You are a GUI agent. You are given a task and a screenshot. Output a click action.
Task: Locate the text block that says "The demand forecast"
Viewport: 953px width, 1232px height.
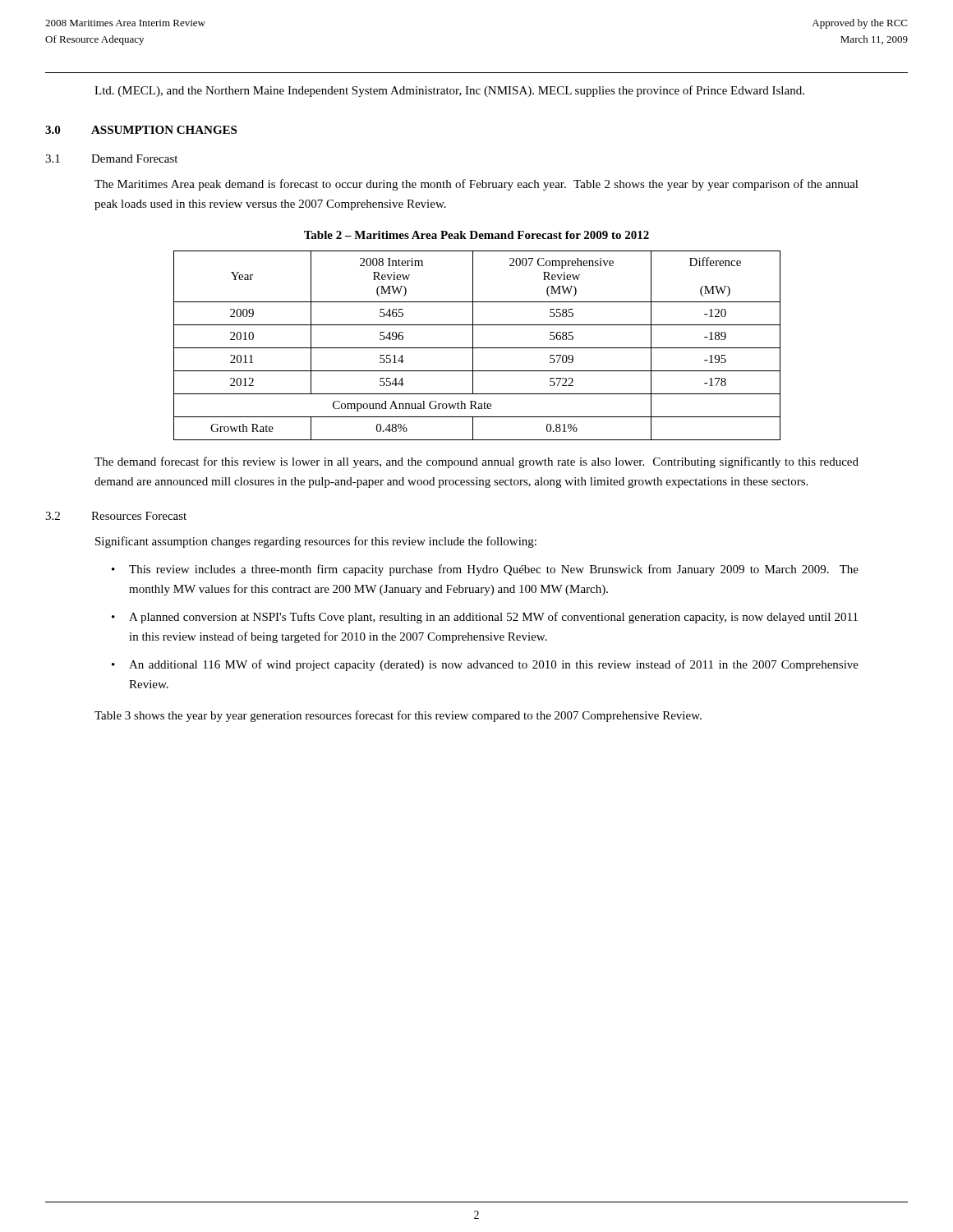click(x=476, y=471)
